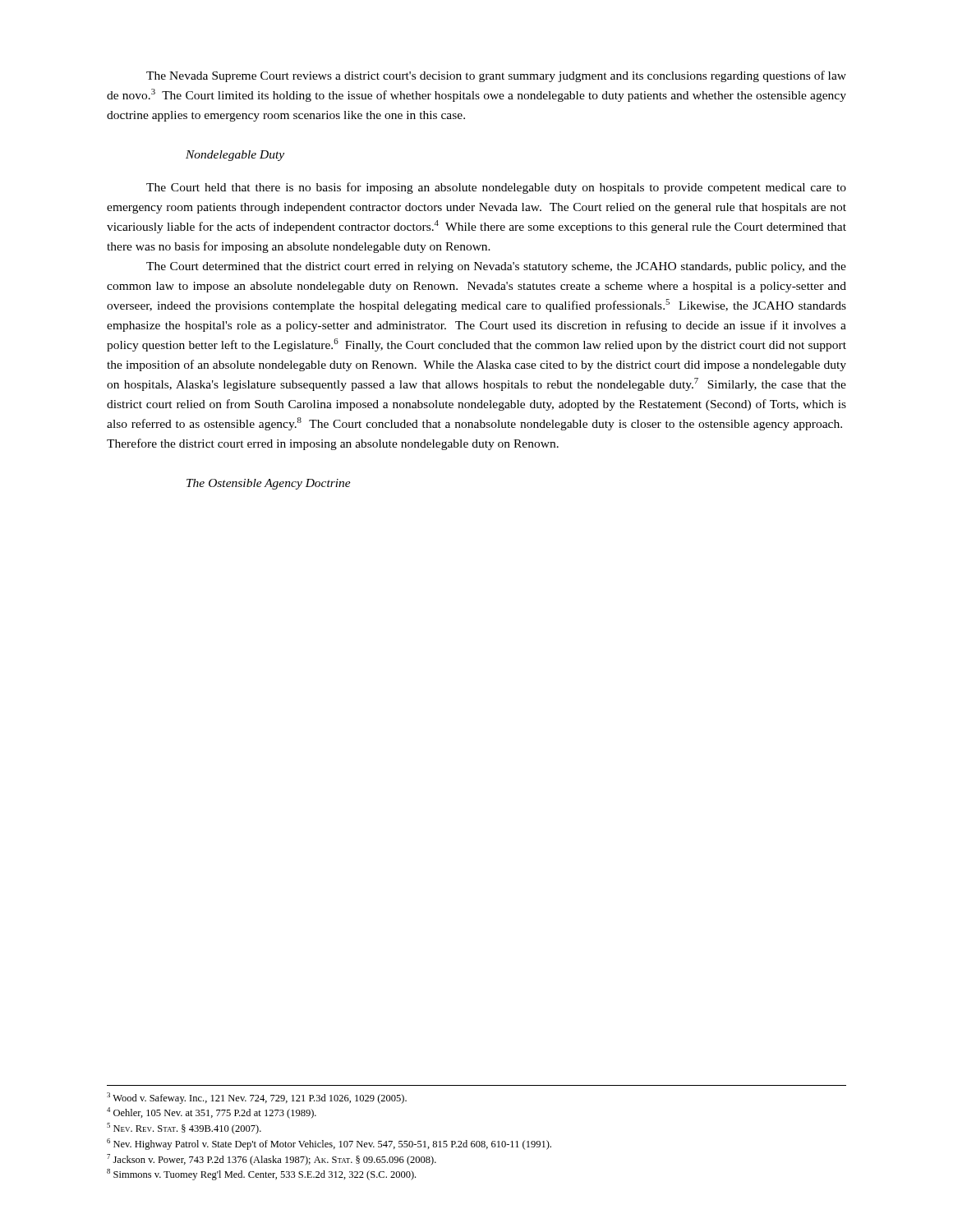953x1232 pixels.
Task: Point to the text starting "8 Simmons v. Tuomey Reg'l Med. Center,"
Action: tap(262, 1174)
